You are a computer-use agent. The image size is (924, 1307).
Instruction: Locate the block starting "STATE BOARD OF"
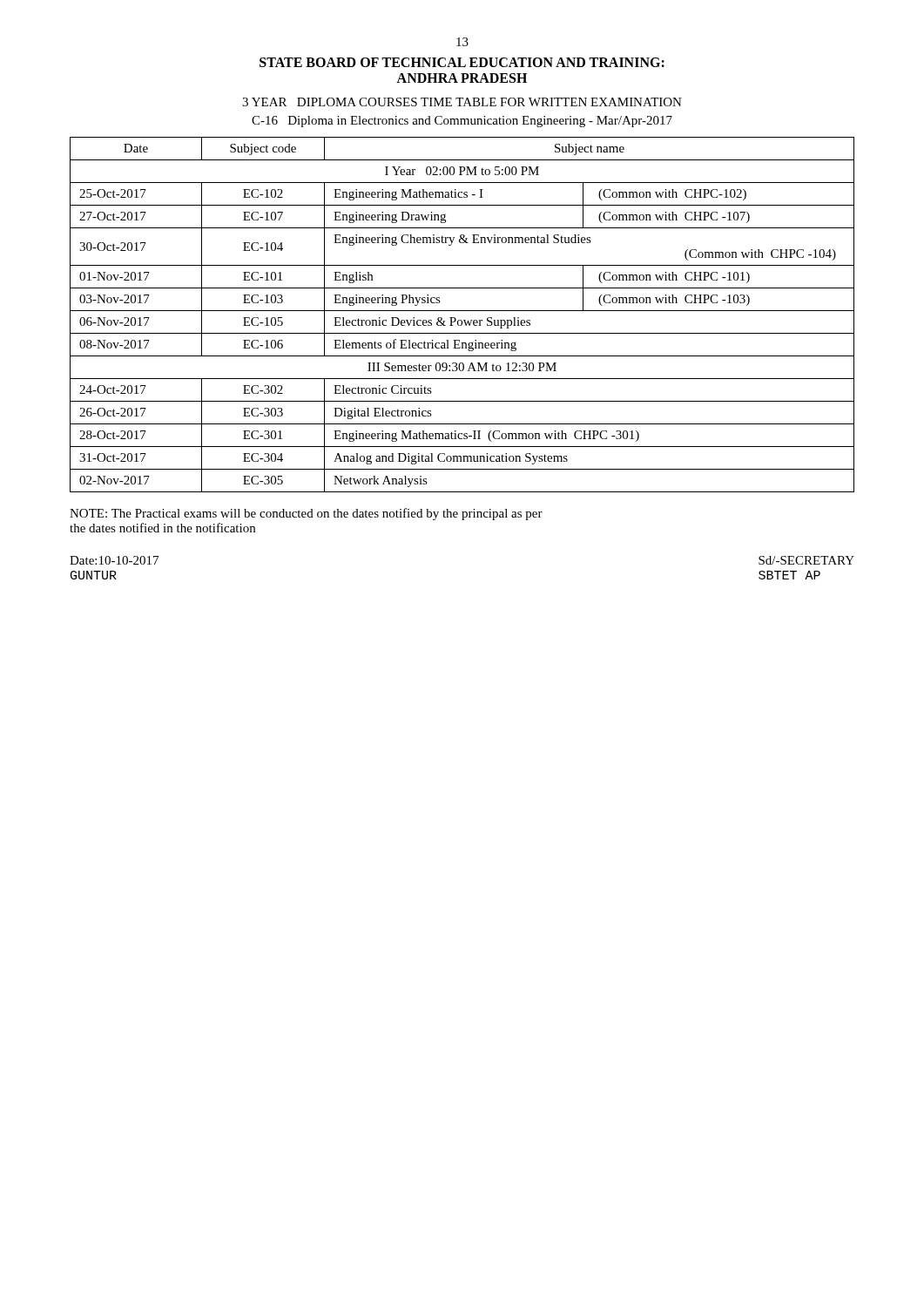[x=462, y=70]
